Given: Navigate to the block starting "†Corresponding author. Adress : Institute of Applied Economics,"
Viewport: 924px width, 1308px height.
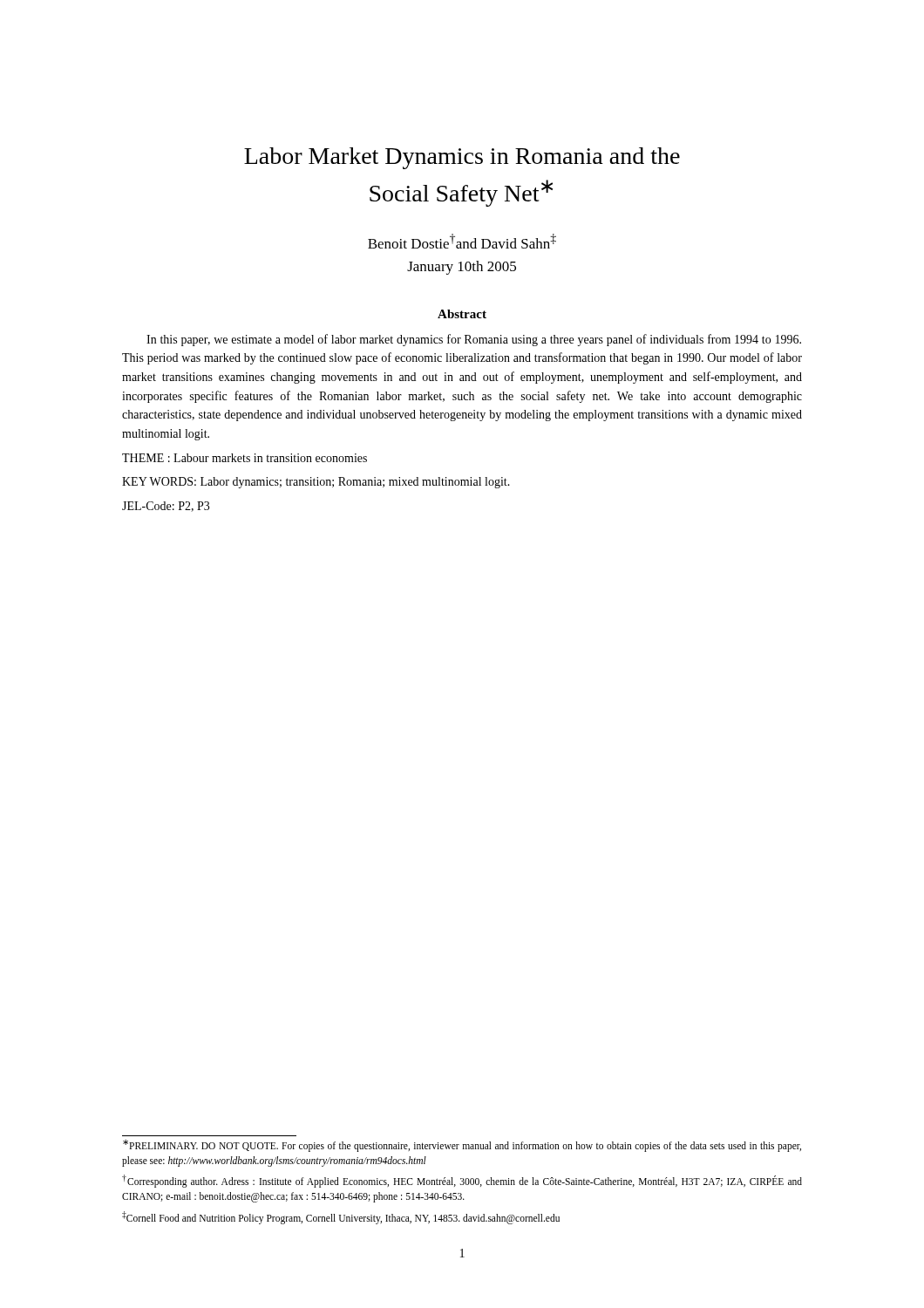Looking at the screenshot, I should pyautogui.click(x=462, y=1187).
